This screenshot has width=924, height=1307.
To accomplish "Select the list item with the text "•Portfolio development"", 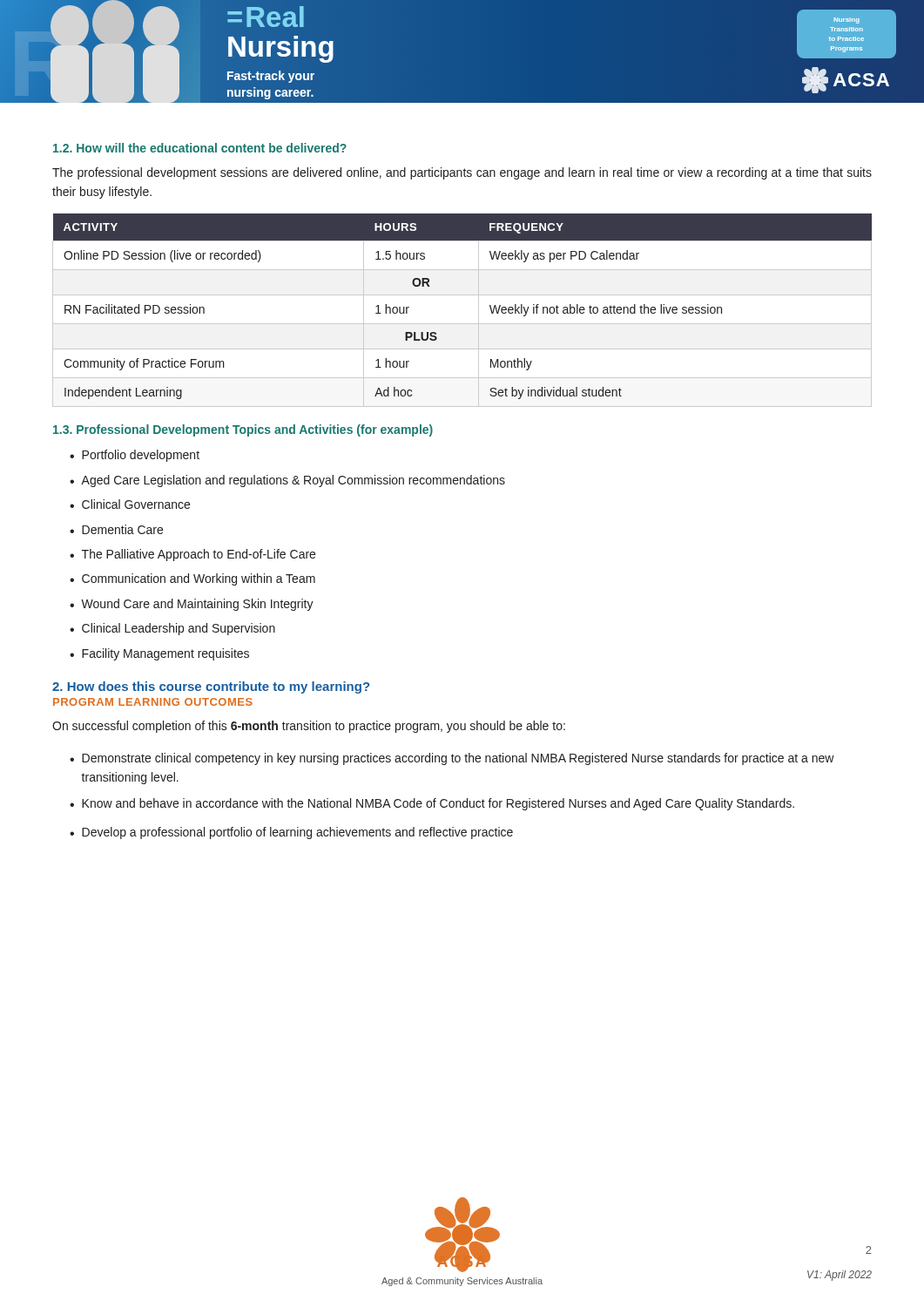I will coord(135,456).
